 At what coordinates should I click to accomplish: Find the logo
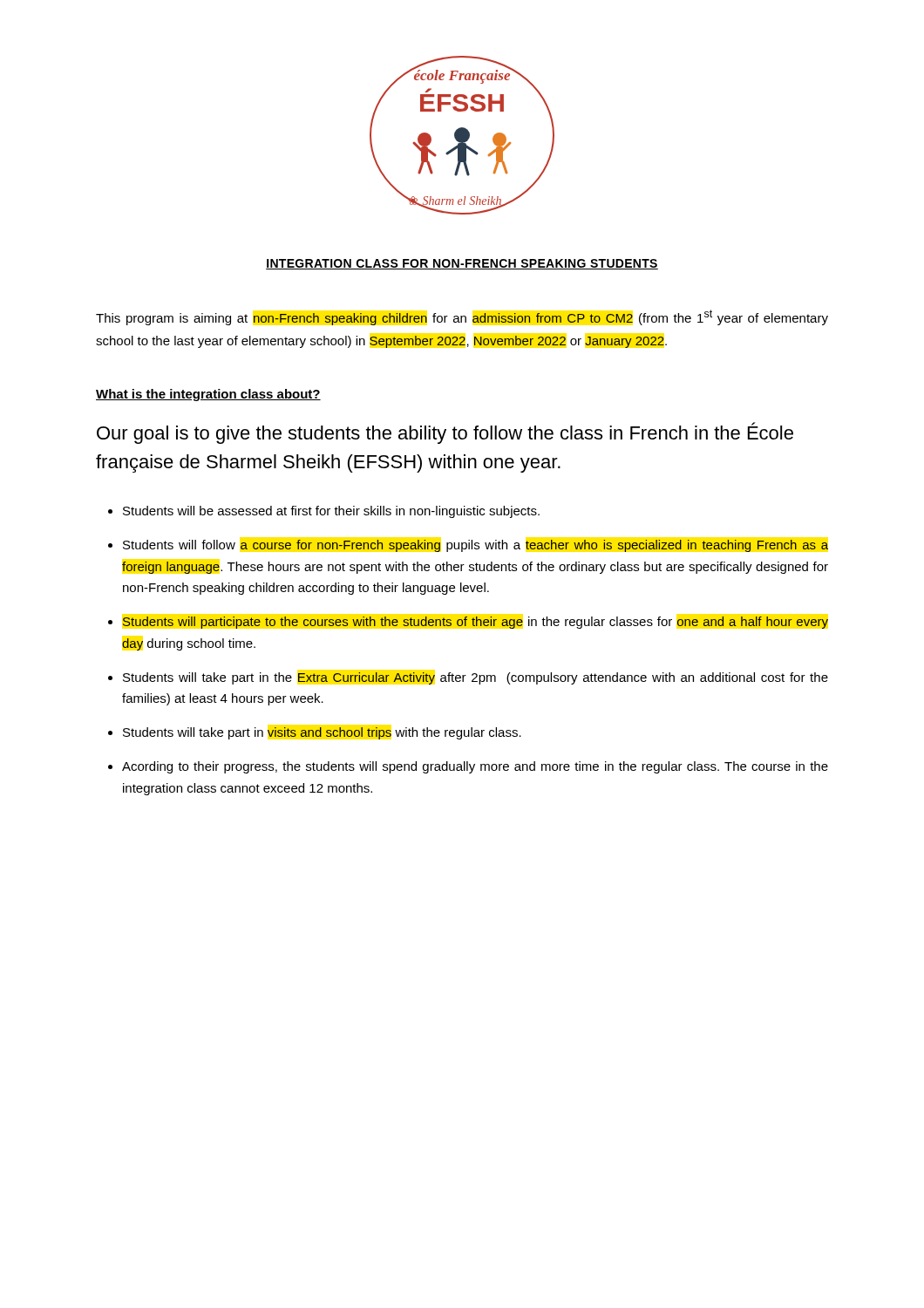[462, 141]
